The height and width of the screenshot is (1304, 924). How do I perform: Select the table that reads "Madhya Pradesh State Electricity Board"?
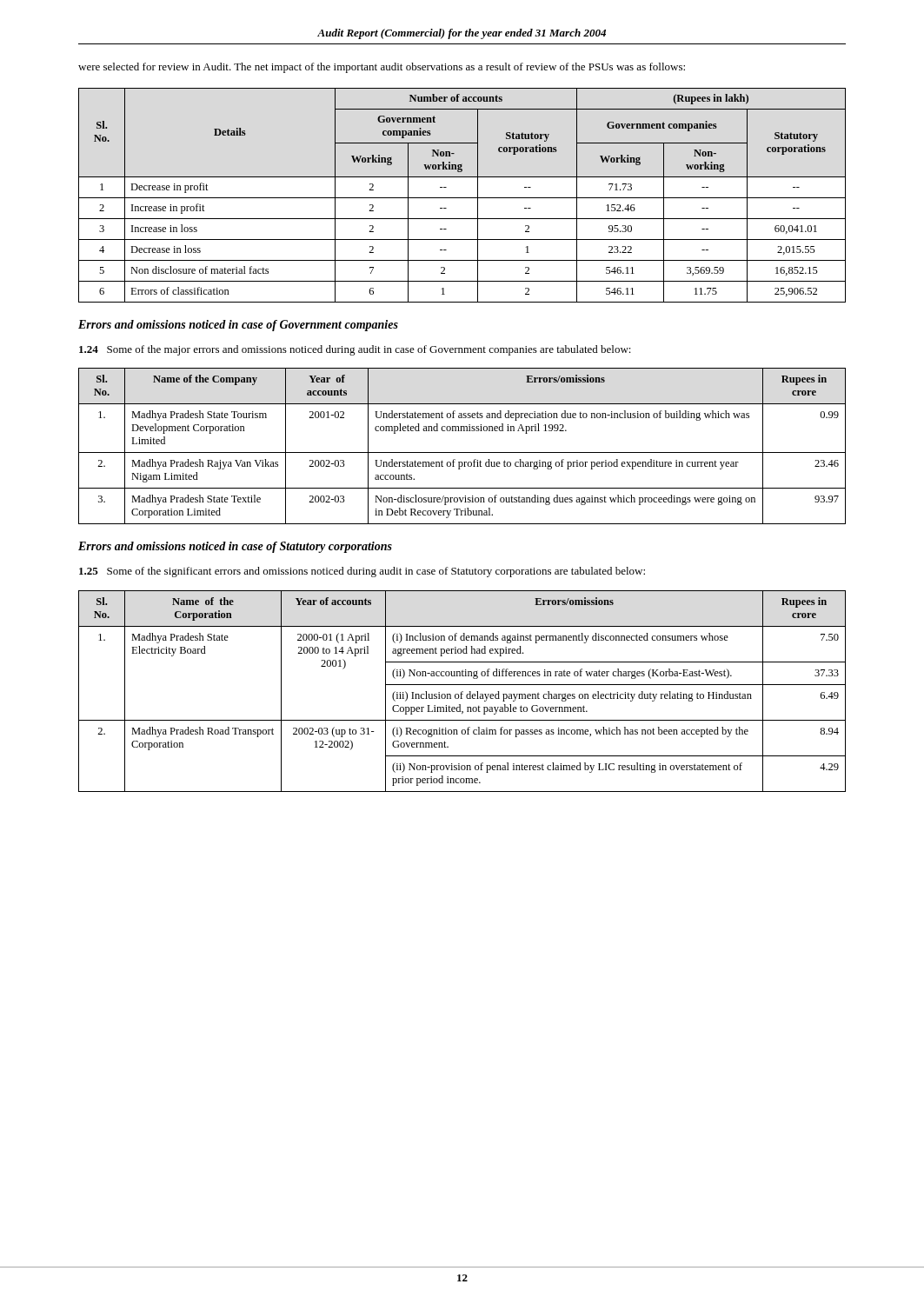462,691
